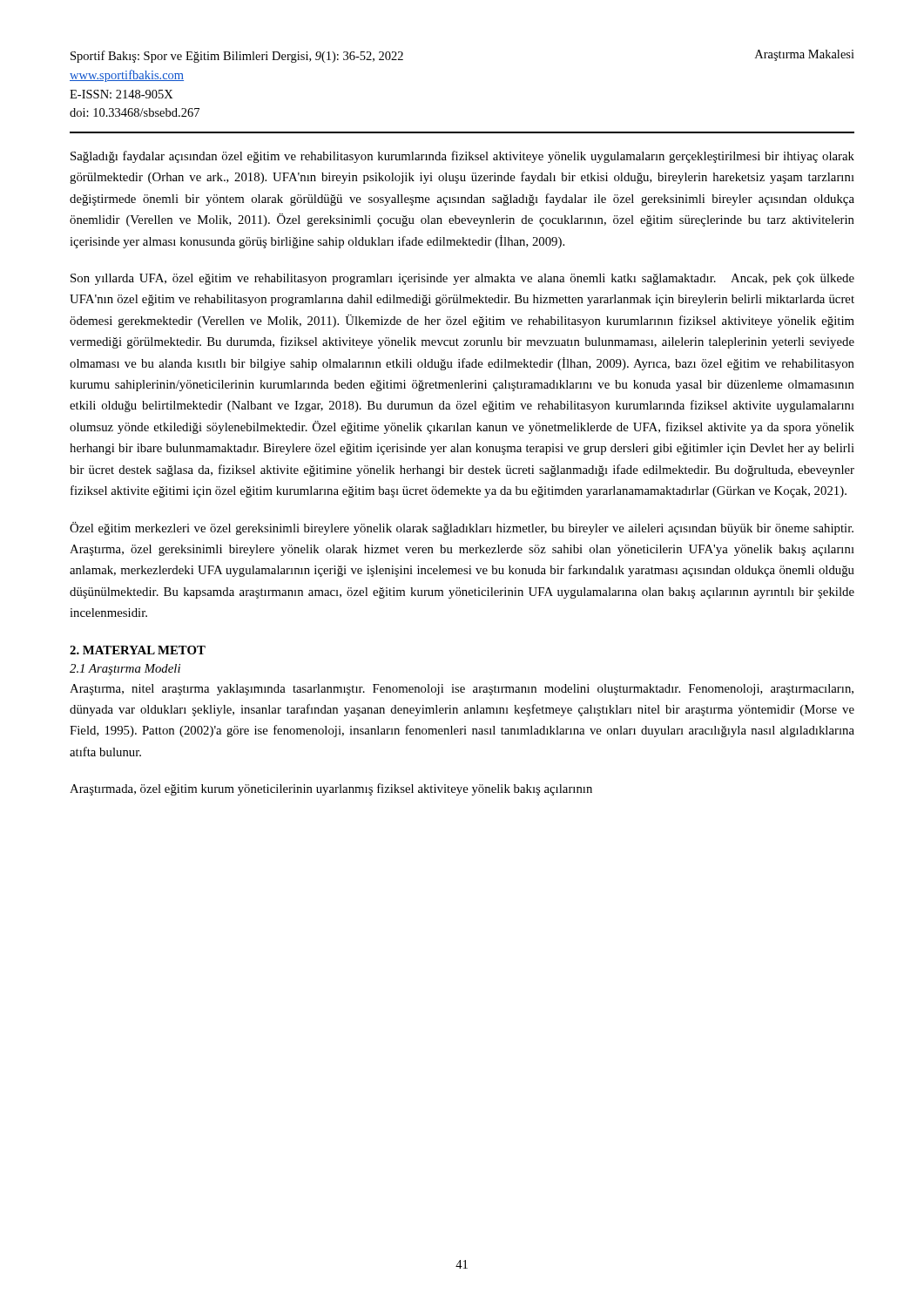Click where it says "2.1 Araştırma Modeli"
This screenshot has height=1307, width=924.
point(125,668)
